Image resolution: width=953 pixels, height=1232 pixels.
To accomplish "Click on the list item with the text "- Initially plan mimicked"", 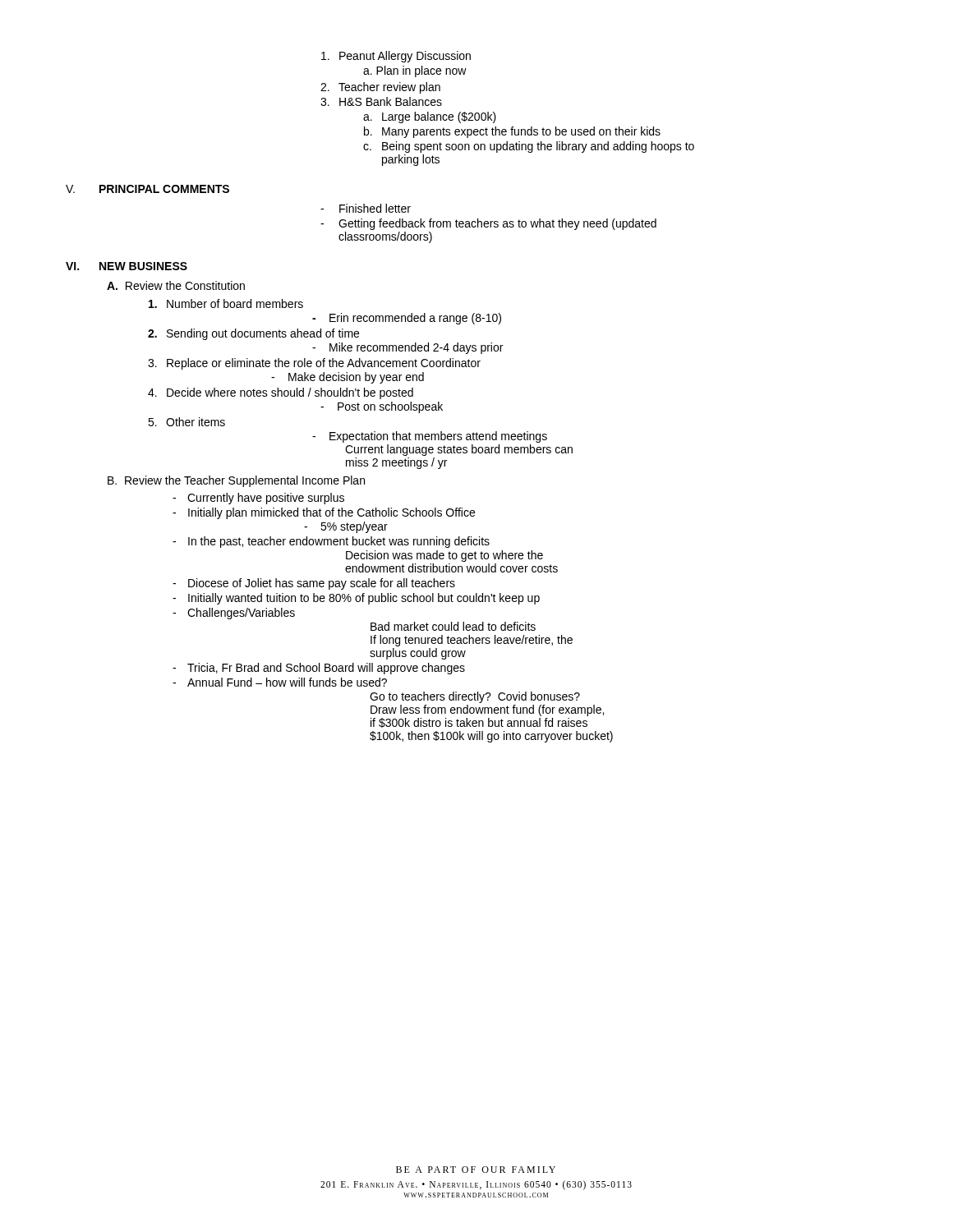I will pos(324,513).
